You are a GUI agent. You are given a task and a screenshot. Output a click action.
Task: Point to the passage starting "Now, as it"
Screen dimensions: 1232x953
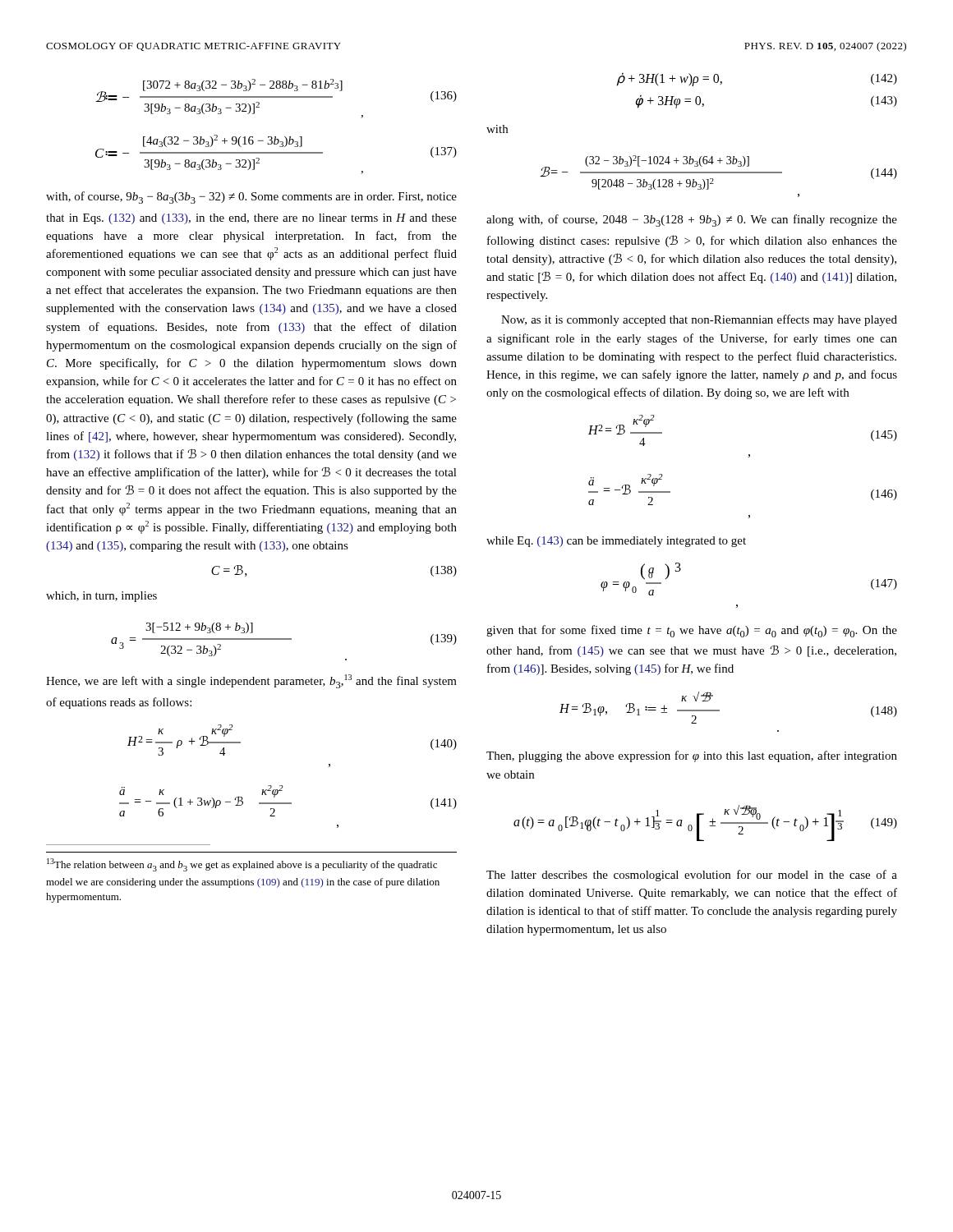tap(692, 356)
